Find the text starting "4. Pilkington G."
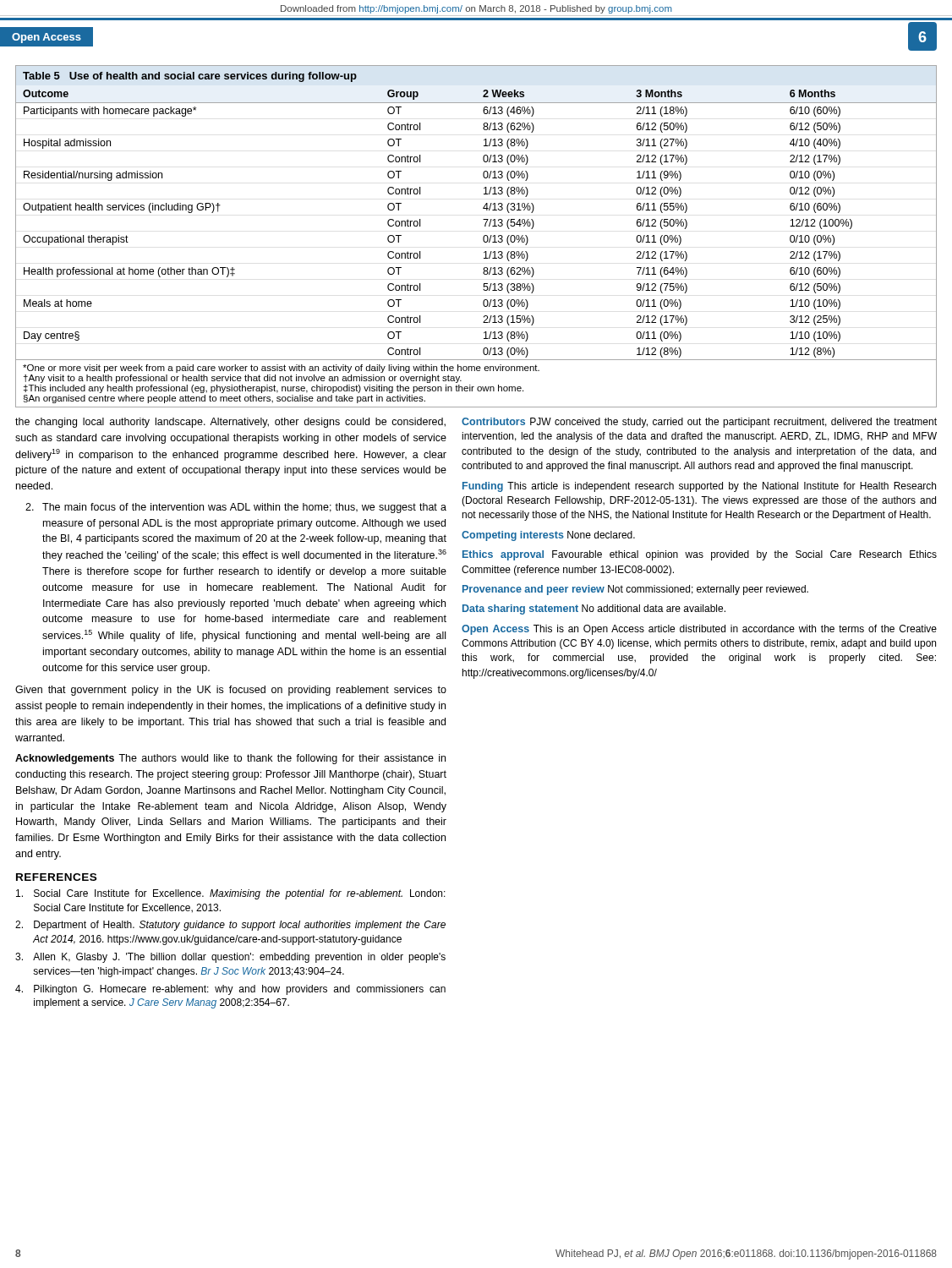This screenshot has height=1268, width=952. pyautogui.click(x=231, y=996)
